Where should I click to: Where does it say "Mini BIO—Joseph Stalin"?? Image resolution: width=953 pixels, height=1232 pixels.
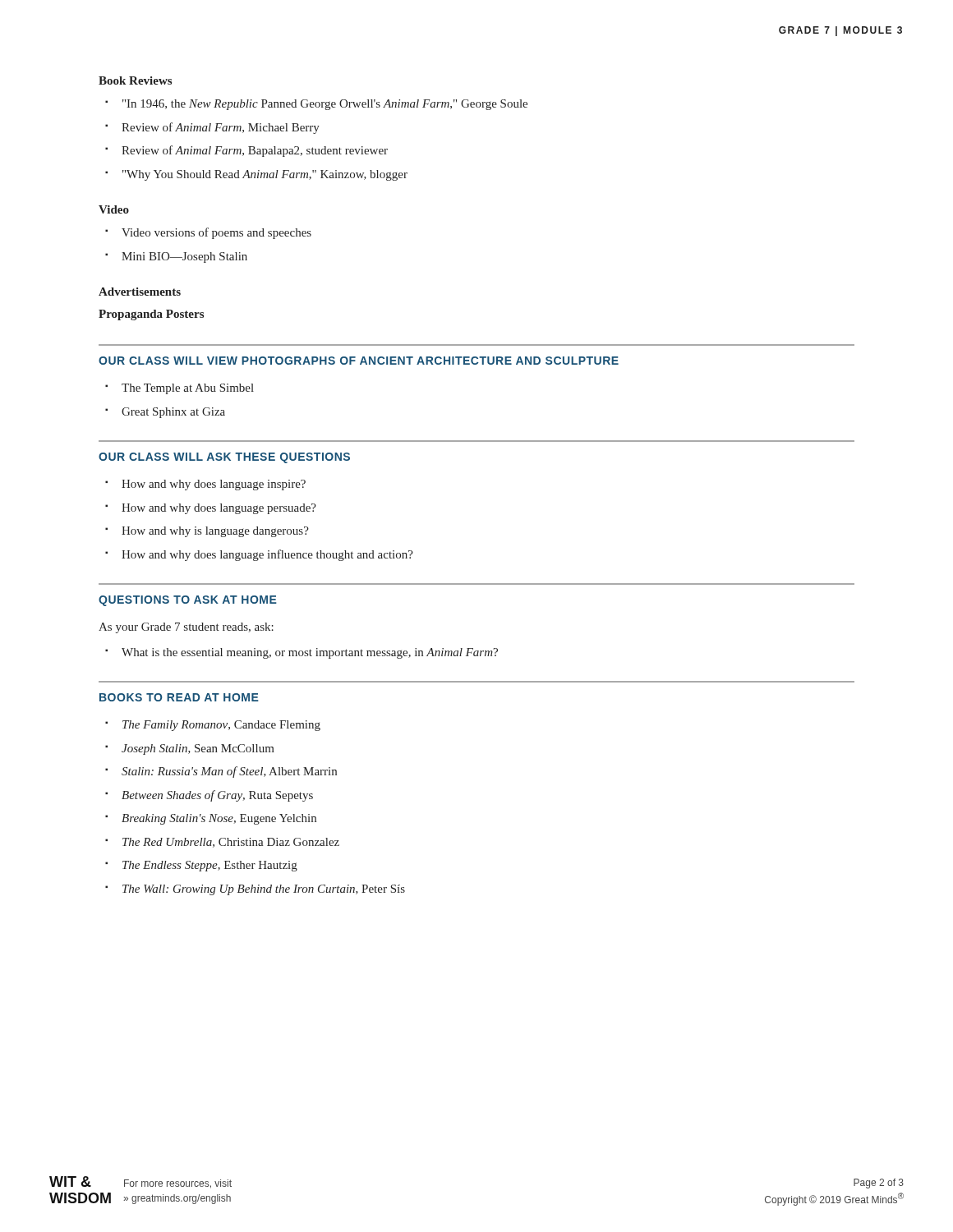tap(185, 256)
